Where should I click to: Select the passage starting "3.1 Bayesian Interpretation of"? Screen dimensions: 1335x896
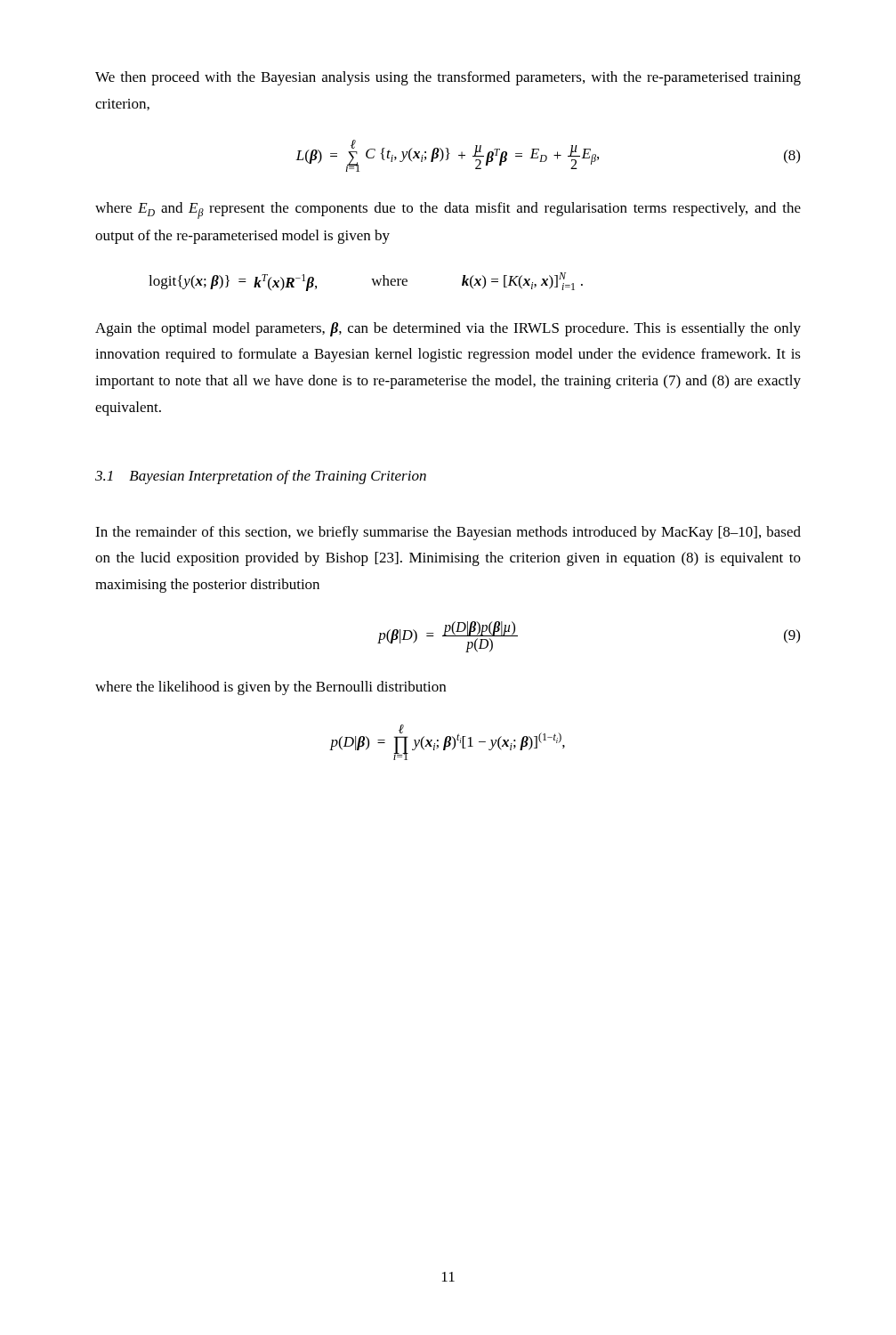(261, 475)
